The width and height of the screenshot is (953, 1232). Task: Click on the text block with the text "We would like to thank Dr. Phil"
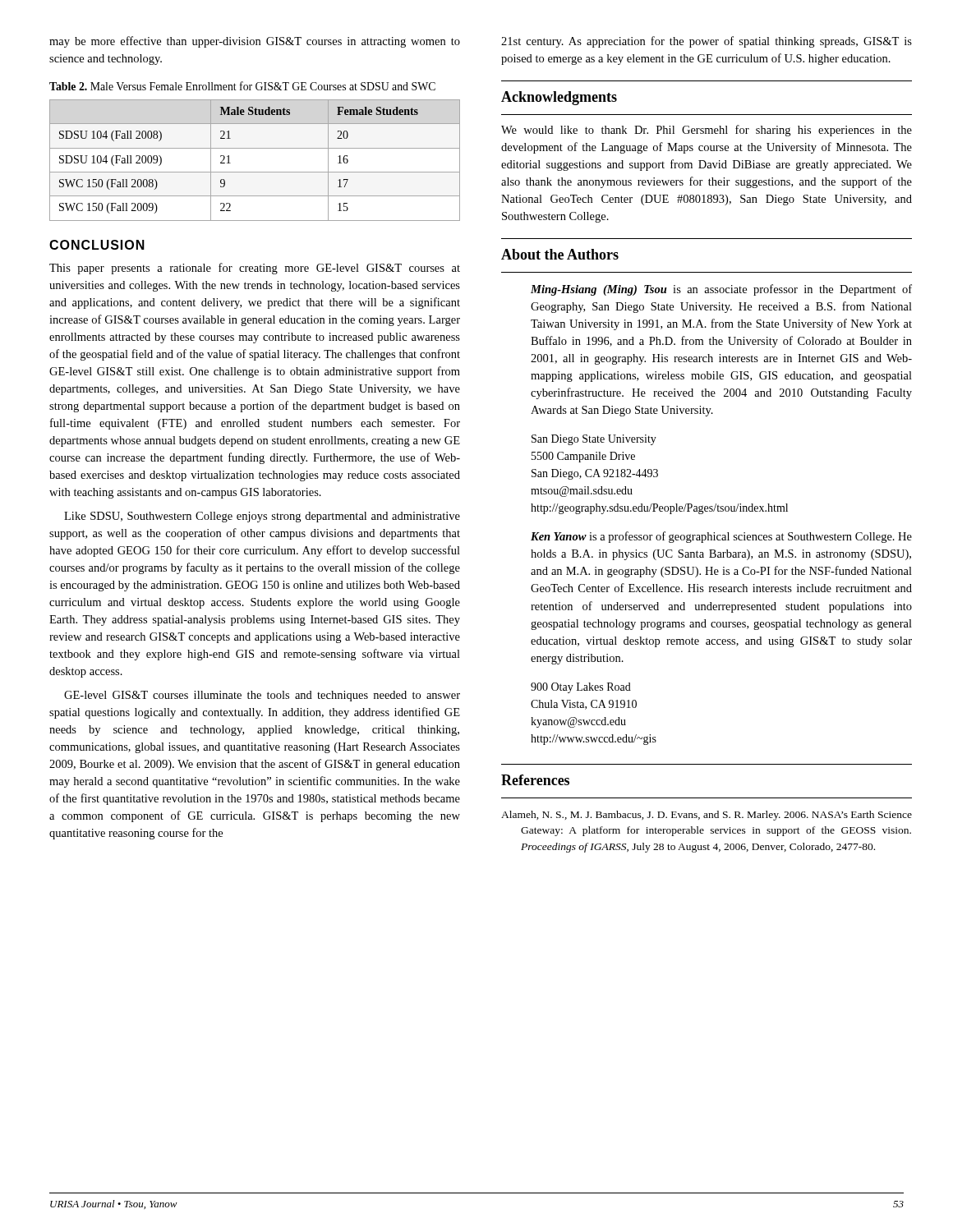pyautogui.click(x=707, y=173)
